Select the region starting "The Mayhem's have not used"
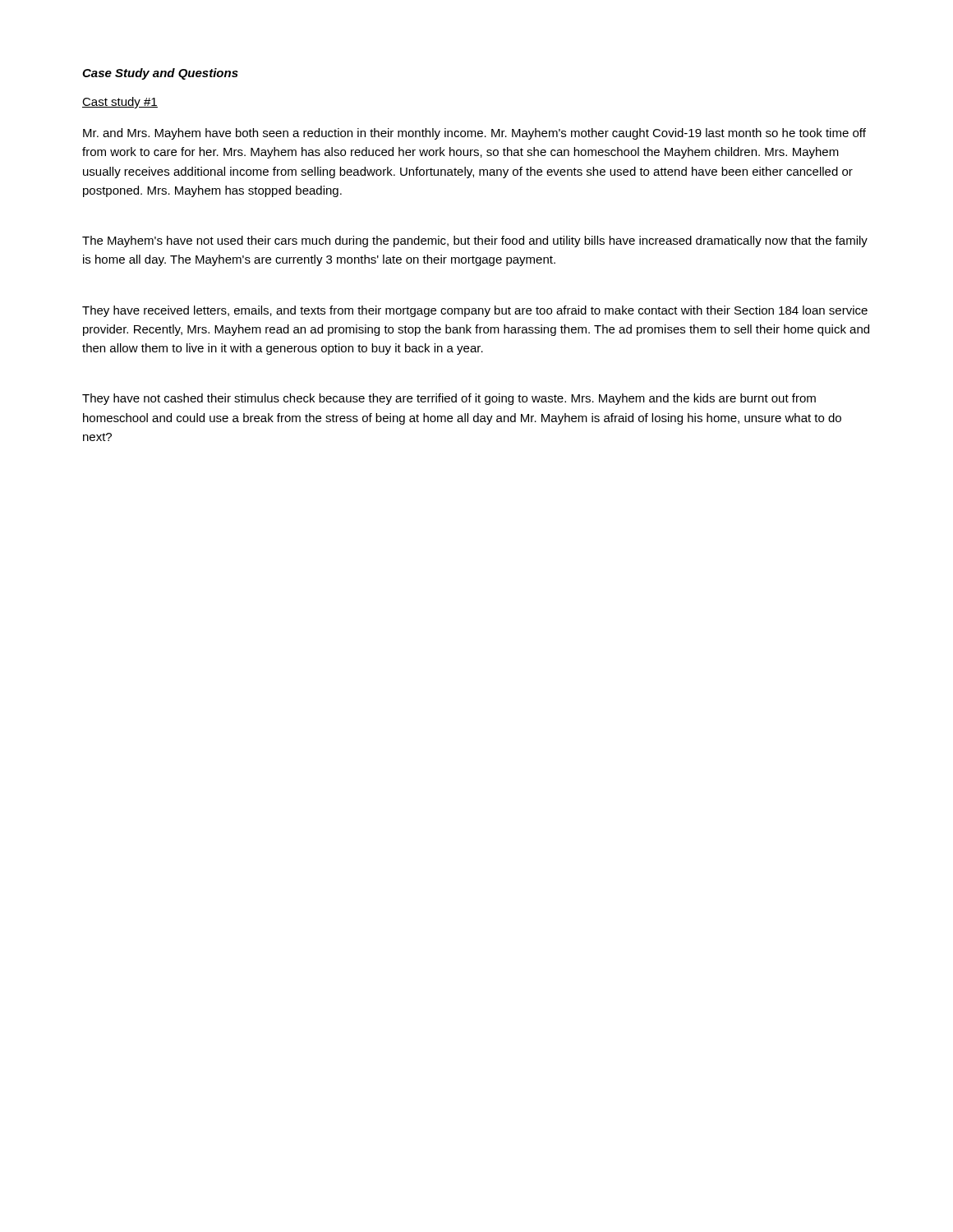Viewport: 953px width, 1232px height. coord(475,250)
